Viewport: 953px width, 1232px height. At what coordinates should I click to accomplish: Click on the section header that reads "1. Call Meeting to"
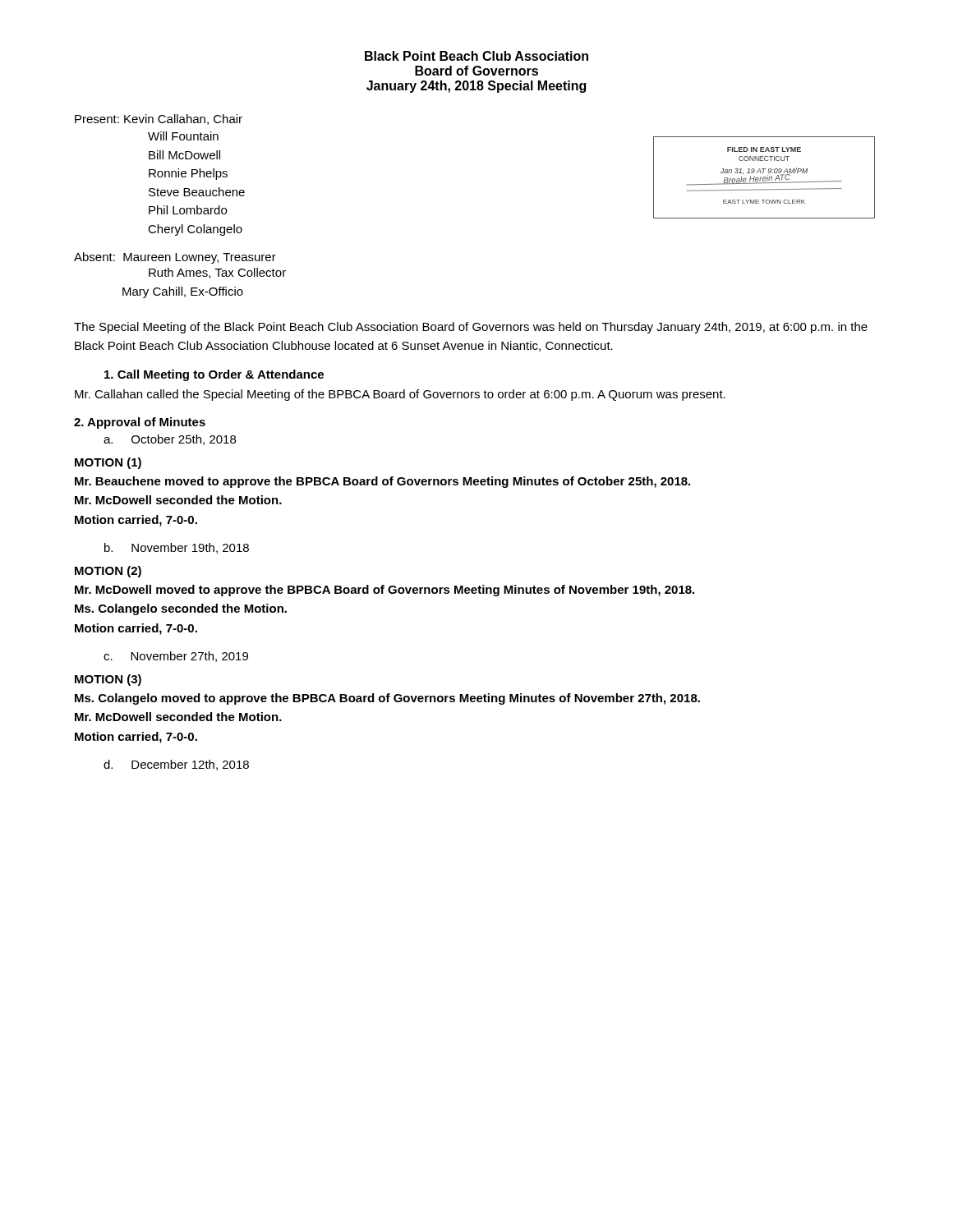pos(214,374)
